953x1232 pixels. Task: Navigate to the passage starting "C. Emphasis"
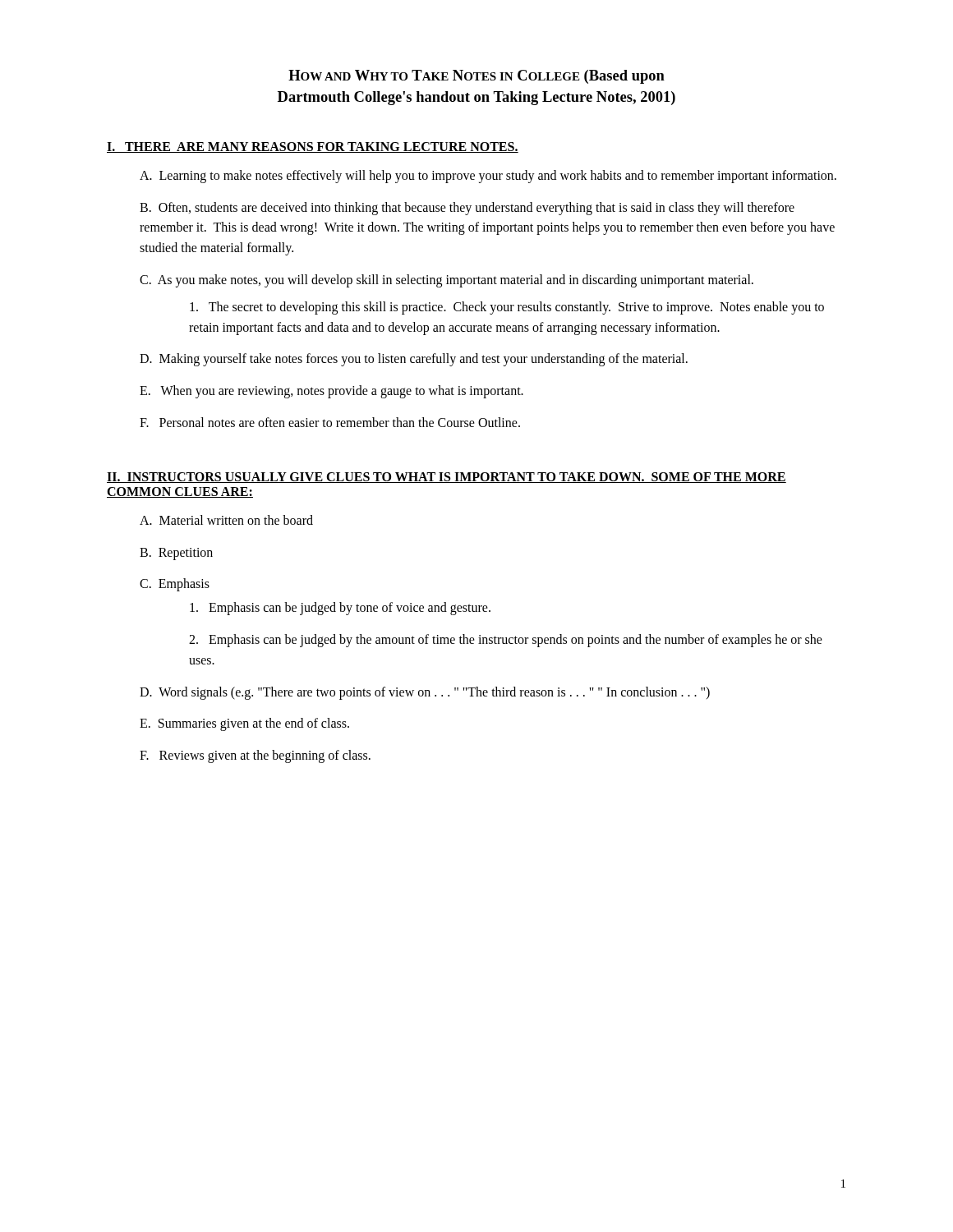(175, 584)
